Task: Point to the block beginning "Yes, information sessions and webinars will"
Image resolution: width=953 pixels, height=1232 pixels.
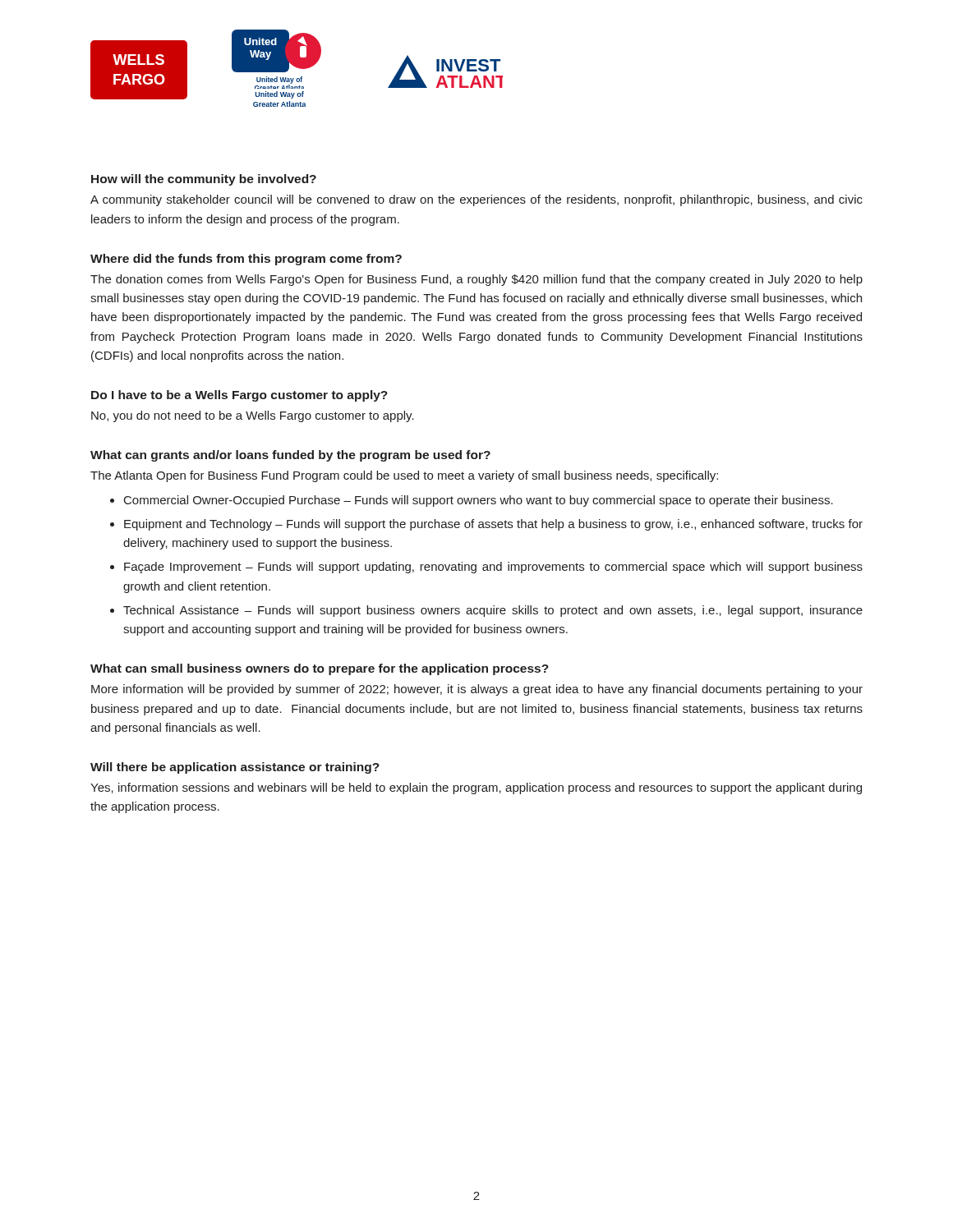Action: click(476, 797)
